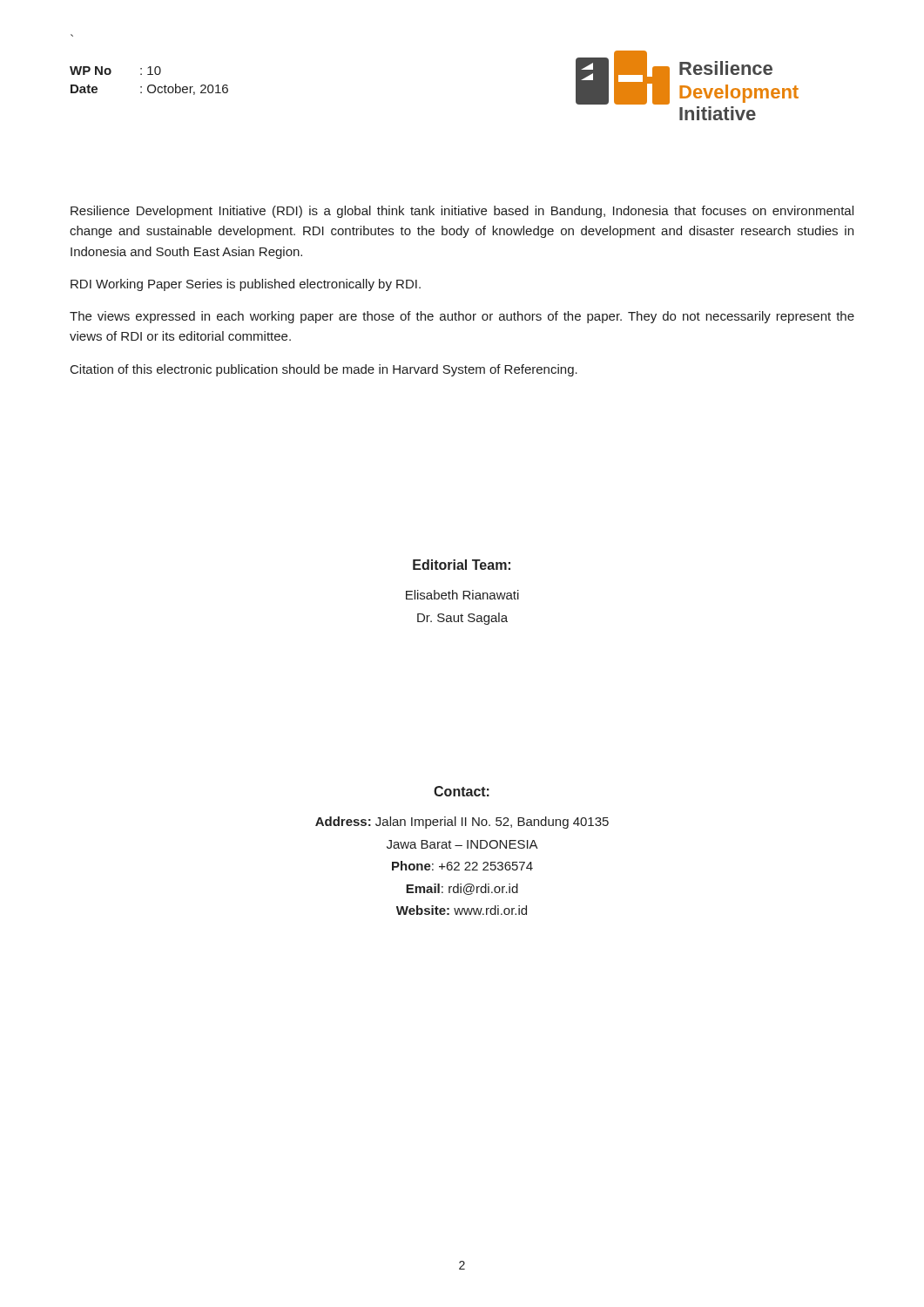Find the block on this page that starts "Address: Jalan Imperial II No. 52,"
The image size is (924, 1307).
pos(462,866)
